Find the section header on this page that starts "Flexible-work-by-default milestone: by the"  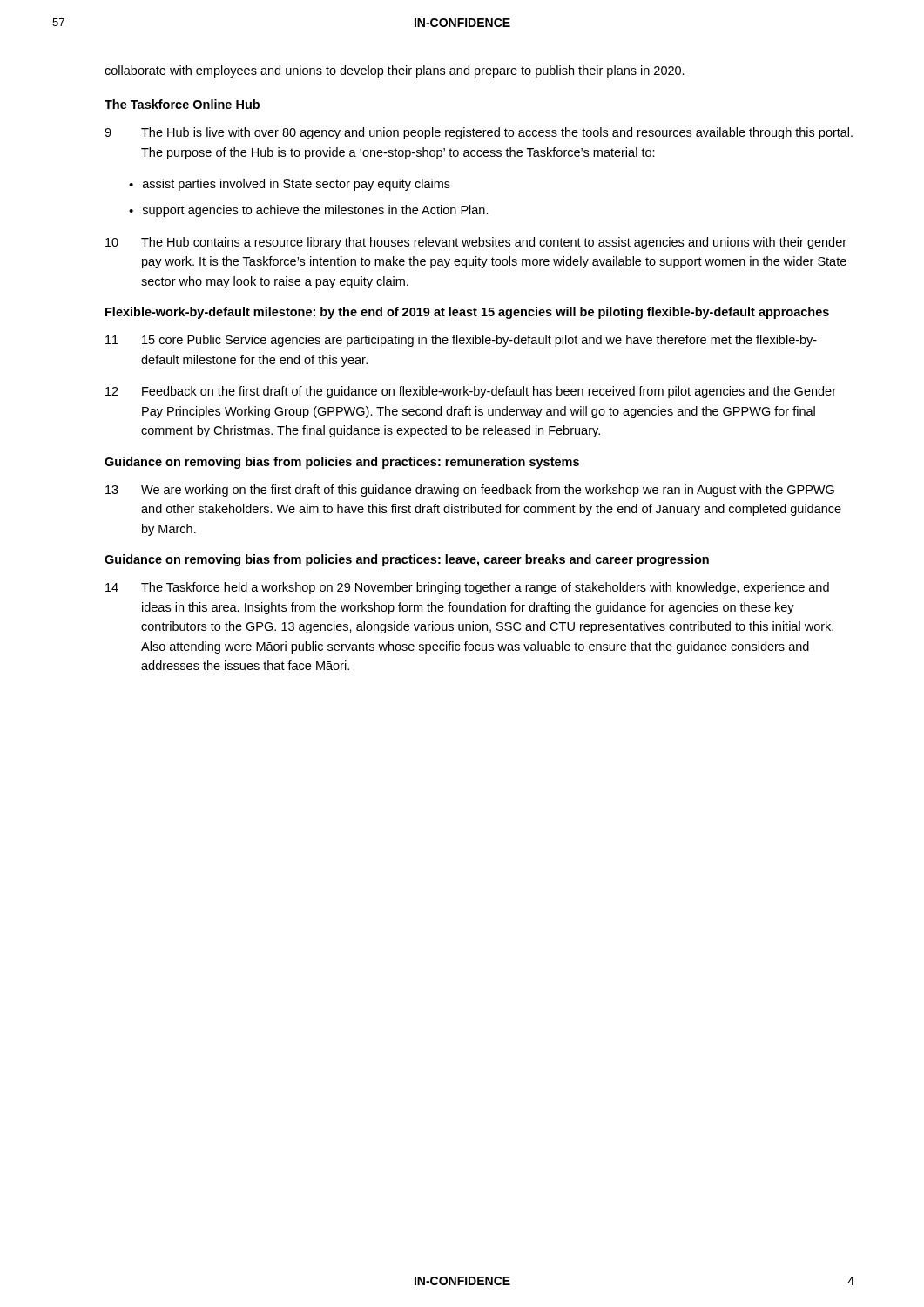(467, 312)
